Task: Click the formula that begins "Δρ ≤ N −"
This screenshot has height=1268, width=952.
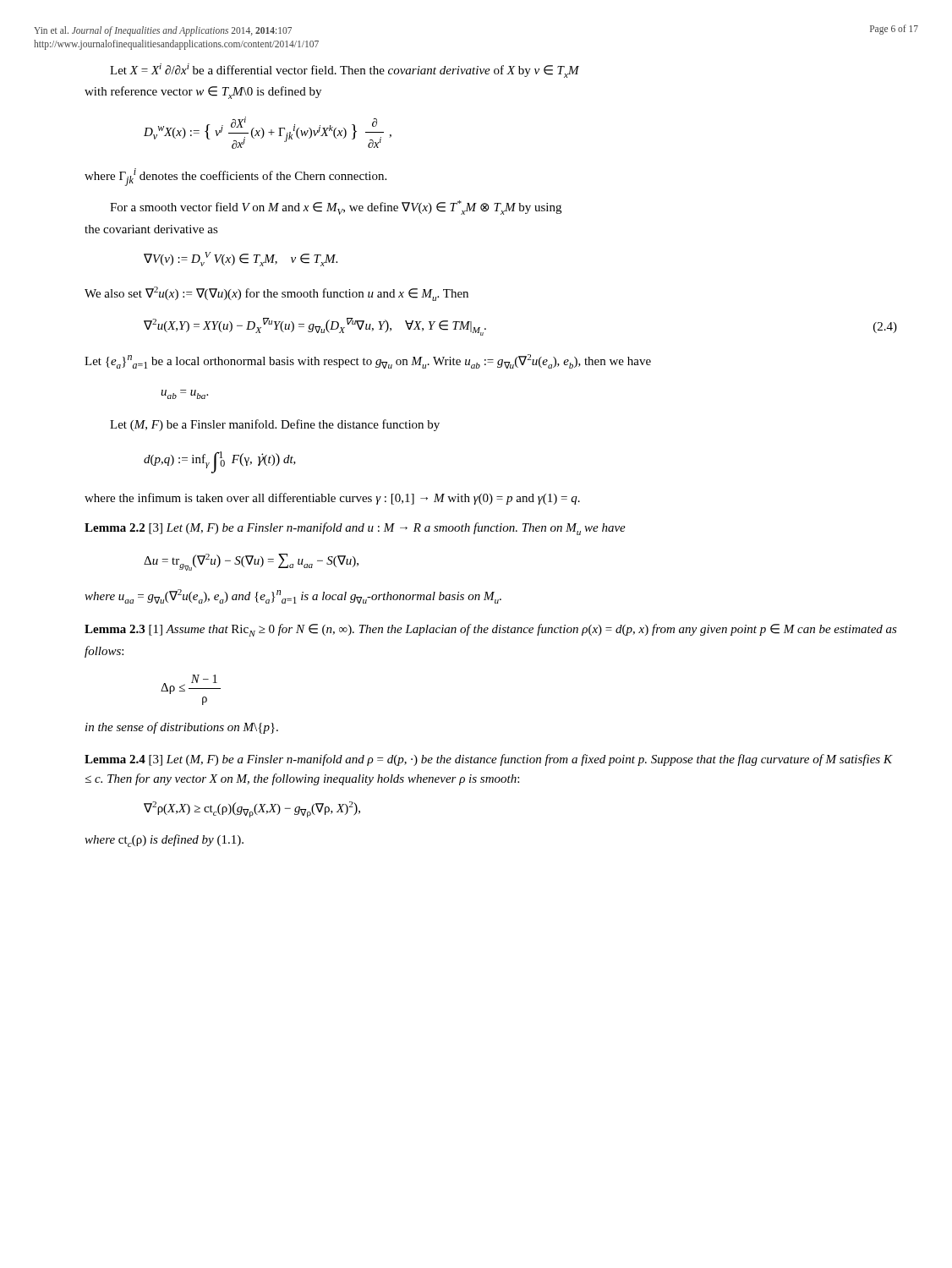Action: (190, 689)
